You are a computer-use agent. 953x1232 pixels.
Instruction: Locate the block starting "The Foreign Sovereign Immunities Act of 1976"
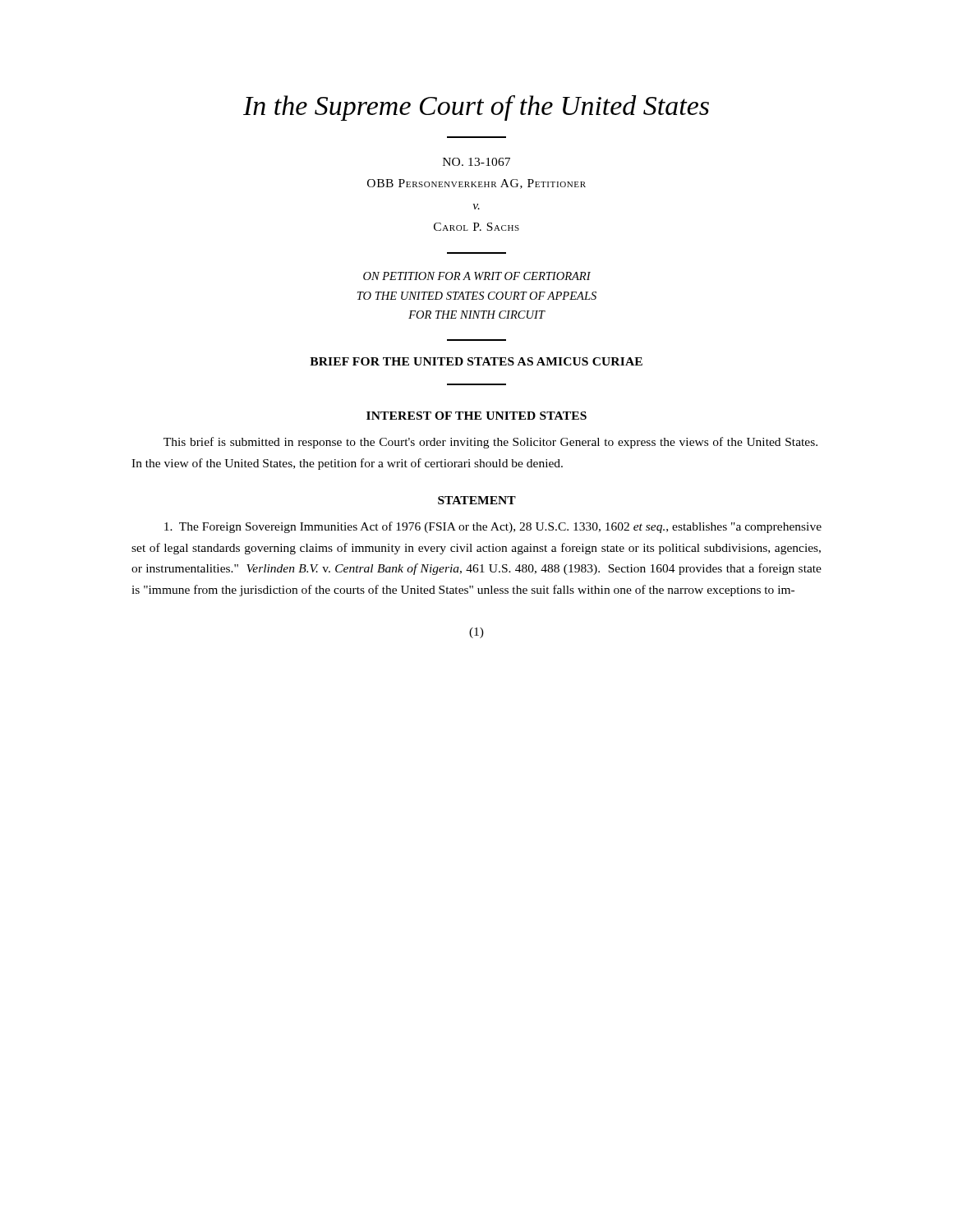(x=476, y=558)
